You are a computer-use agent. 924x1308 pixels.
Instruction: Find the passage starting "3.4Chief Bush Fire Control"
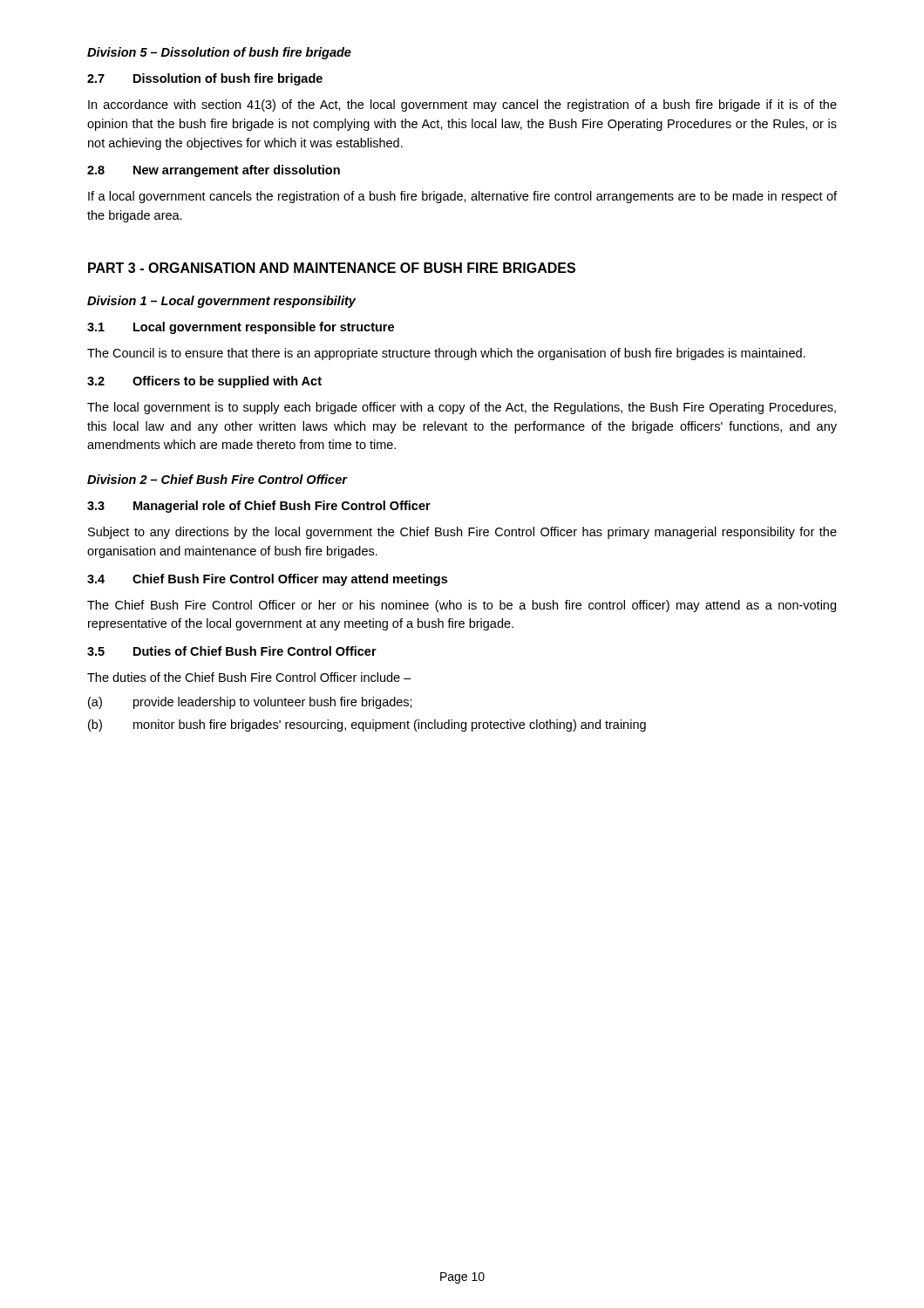267,580
